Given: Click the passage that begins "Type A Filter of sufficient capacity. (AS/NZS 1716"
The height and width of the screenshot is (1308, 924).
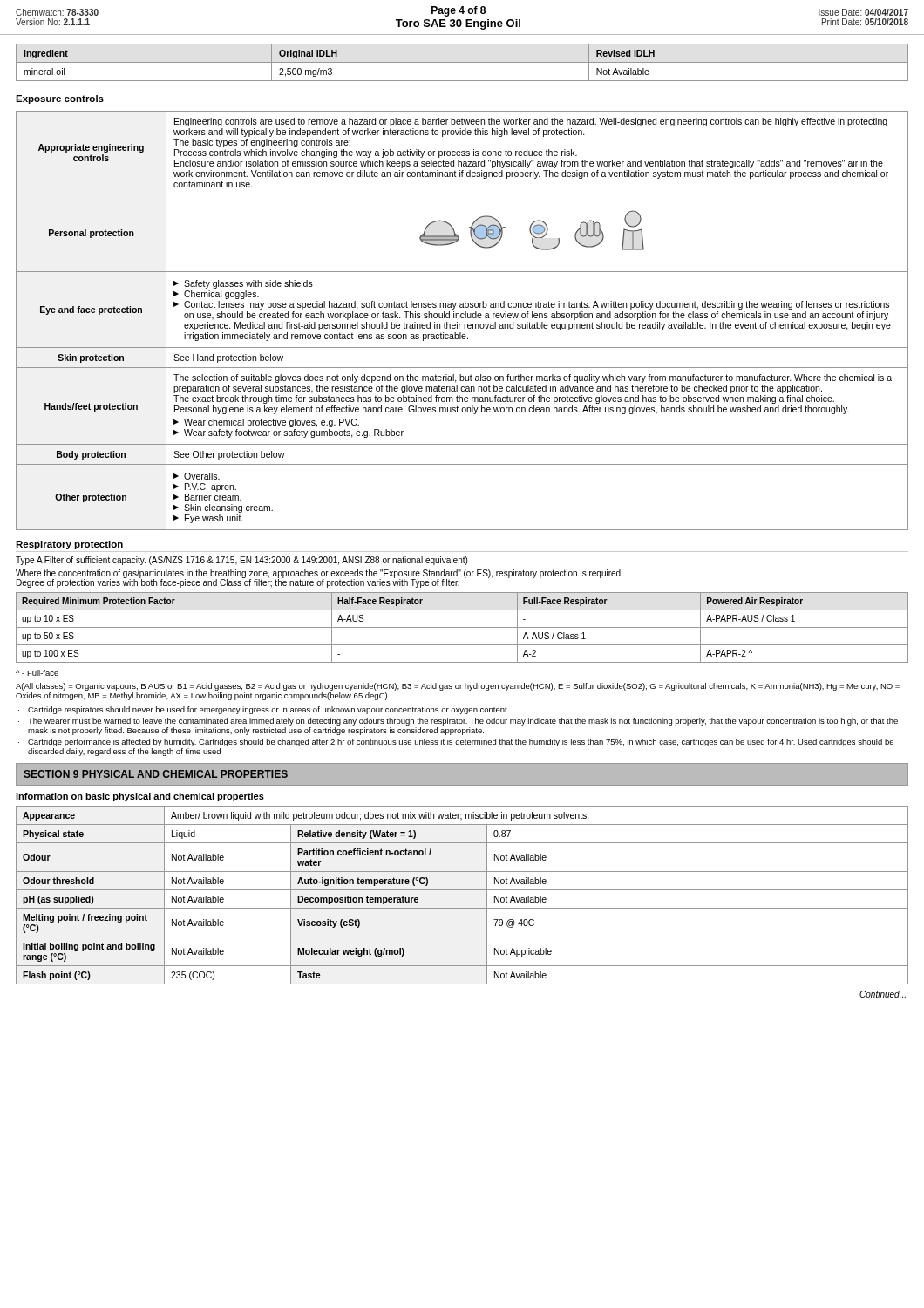Looking at the screenshot, I should (x=242, y=560).
